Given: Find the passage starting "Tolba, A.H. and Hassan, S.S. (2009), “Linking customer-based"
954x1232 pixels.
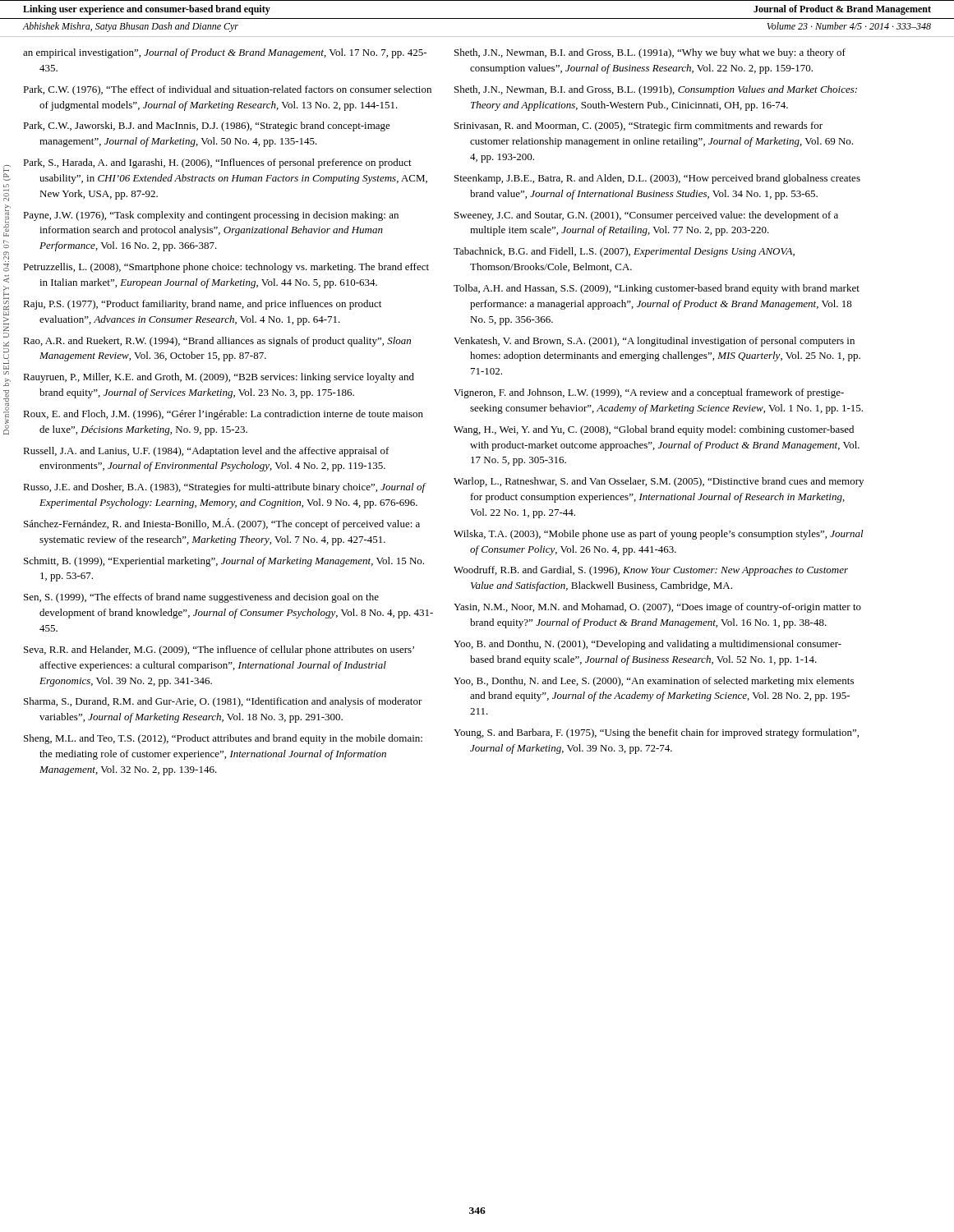Looking at the screenshot, I should (x=656, y=303).
